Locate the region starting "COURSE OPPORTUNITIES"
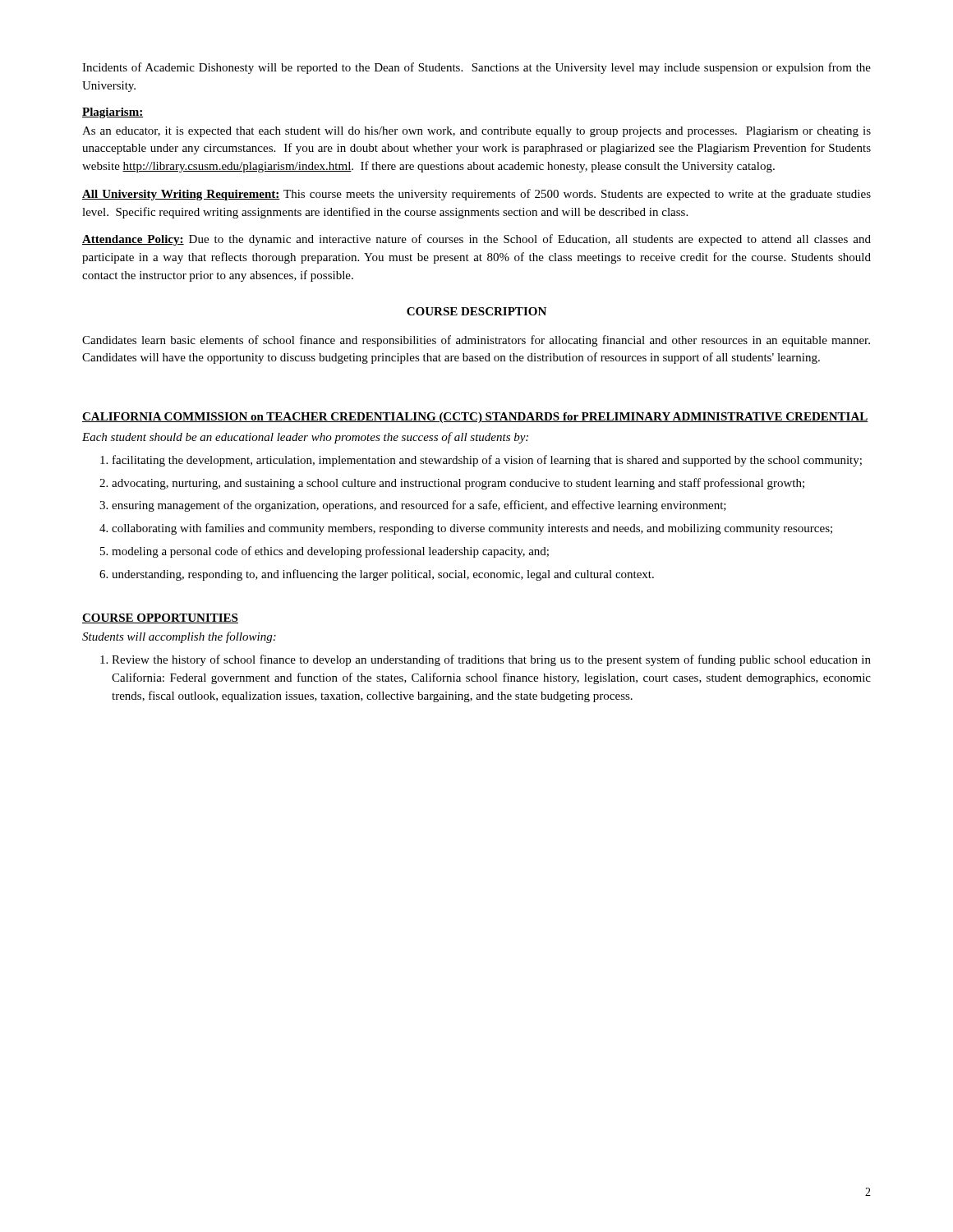The image size is (953, 1232). (160, 618)
